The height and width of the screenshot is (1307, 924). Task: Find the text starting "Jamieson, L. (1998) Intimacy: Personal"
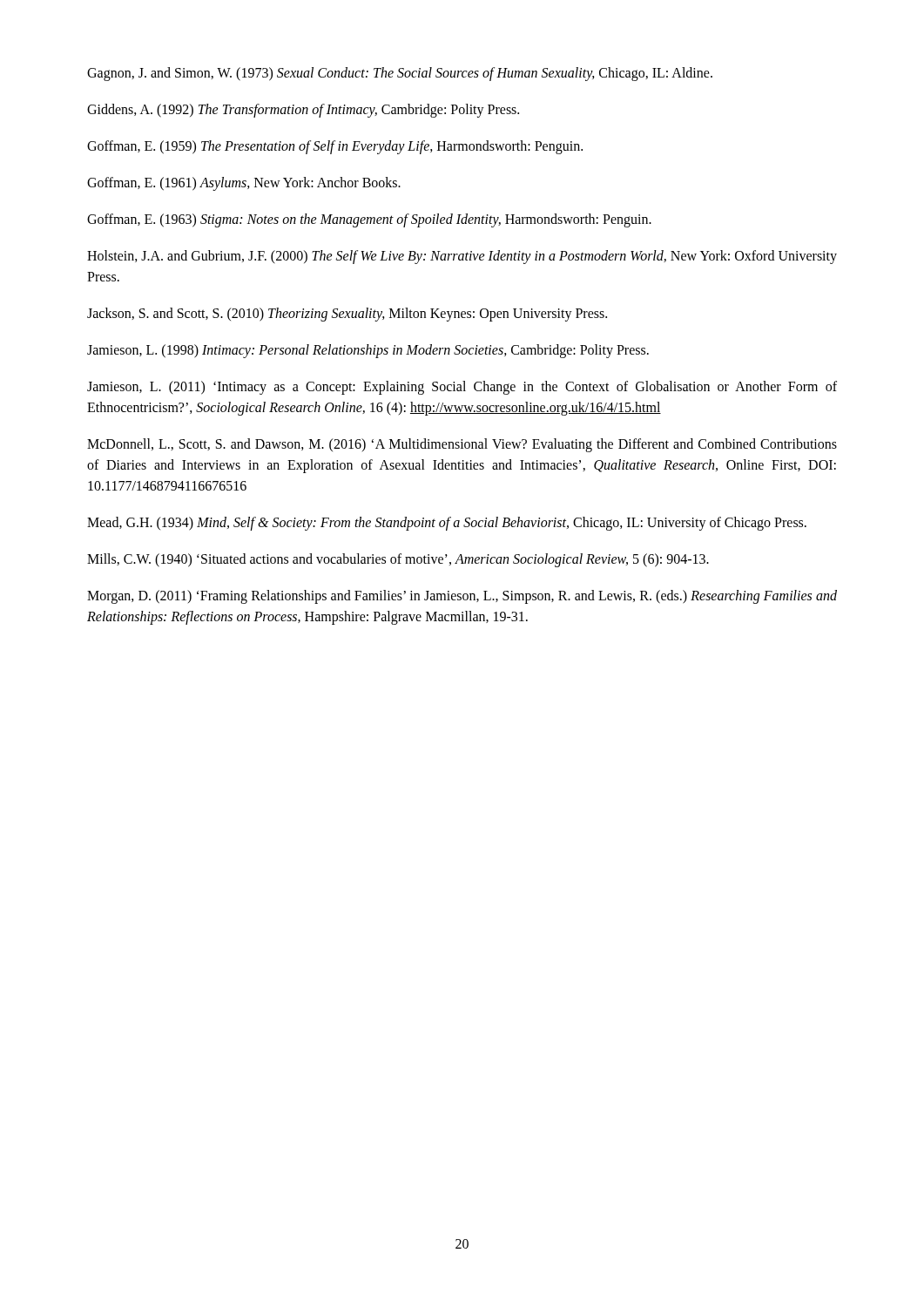(x=368, y=350)
